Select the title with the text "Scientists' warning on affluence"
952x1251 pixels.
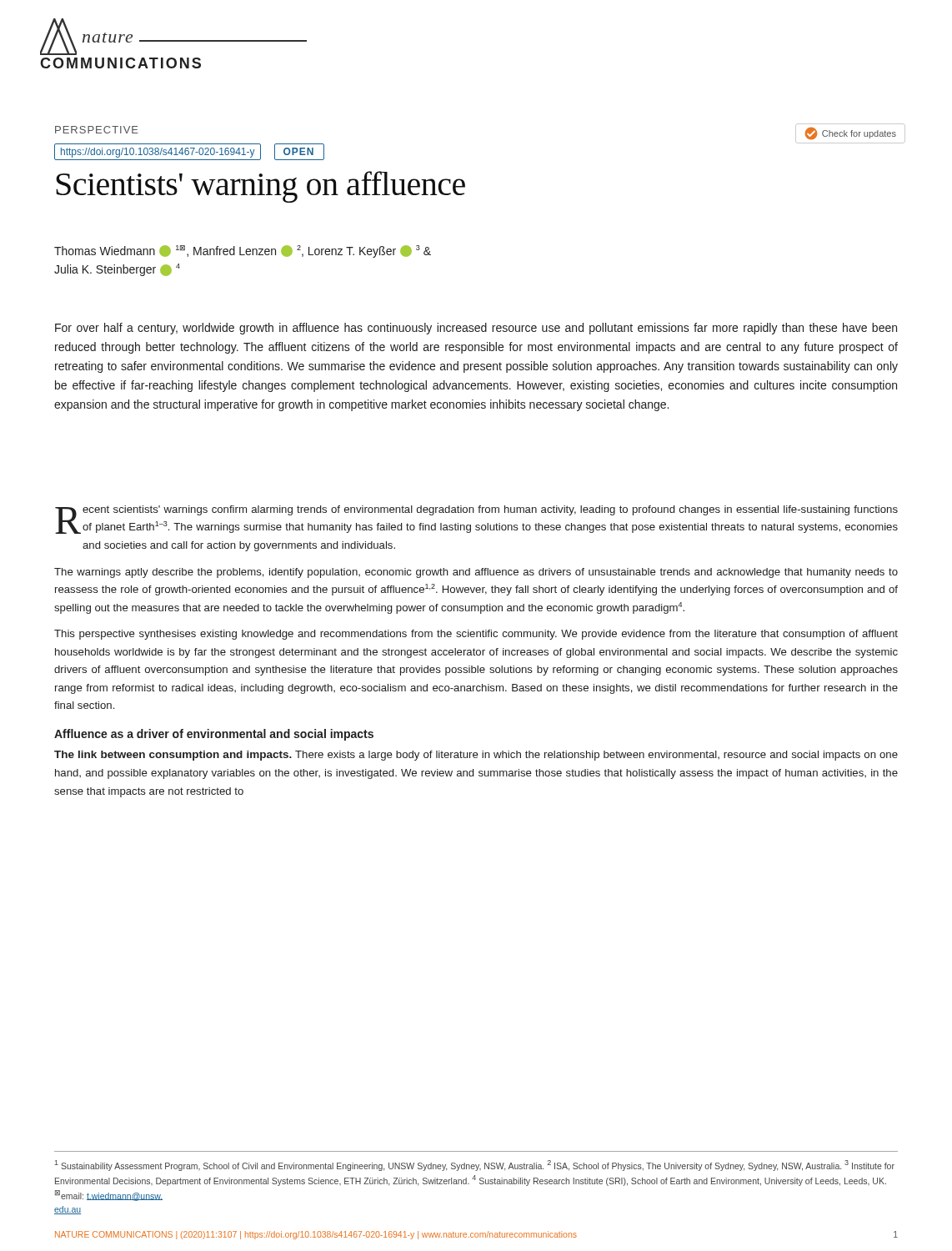[260, 184]
